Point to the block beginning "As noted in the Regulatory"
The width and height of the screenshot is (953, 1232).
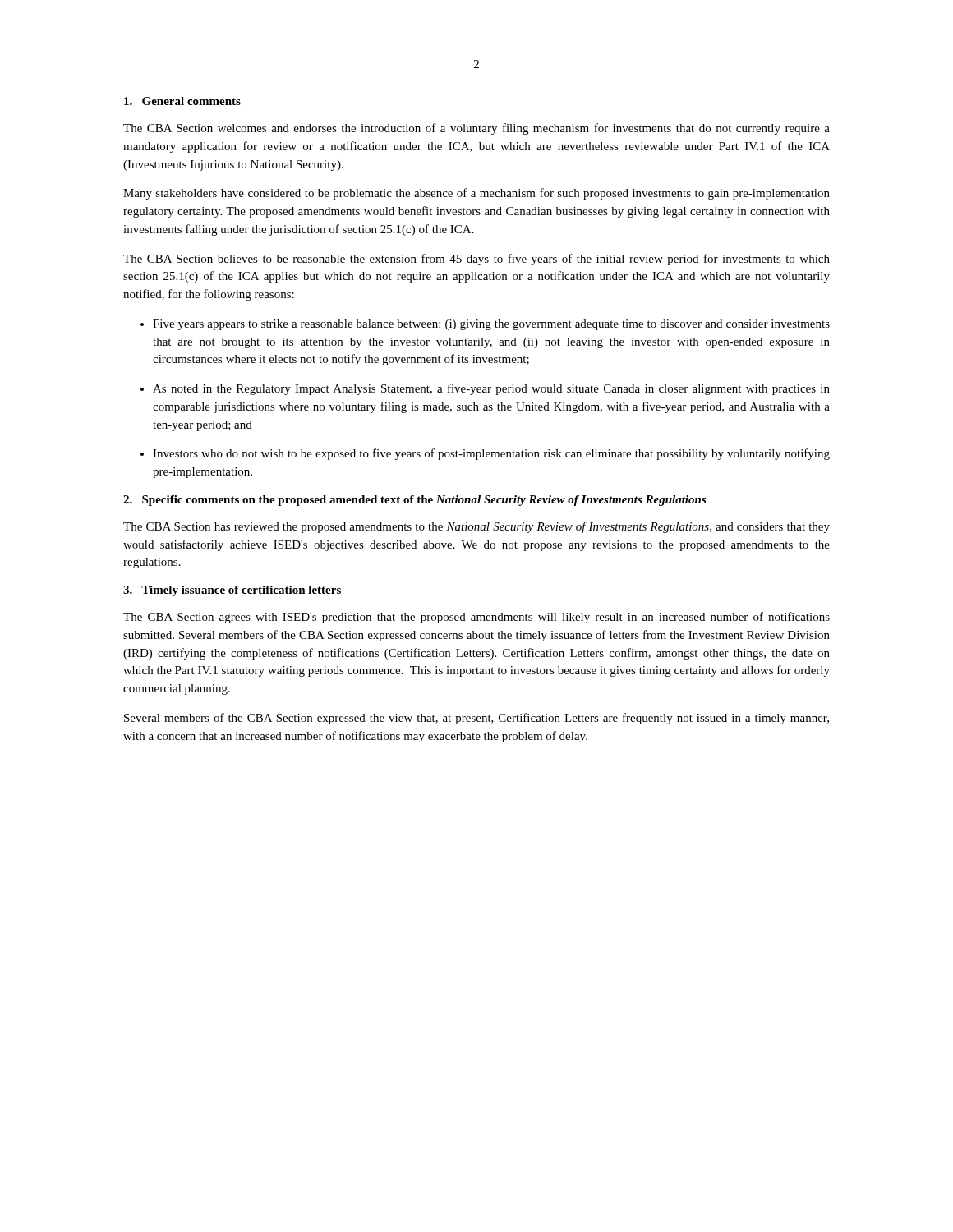pyautogui.click(x=491, y=406)
